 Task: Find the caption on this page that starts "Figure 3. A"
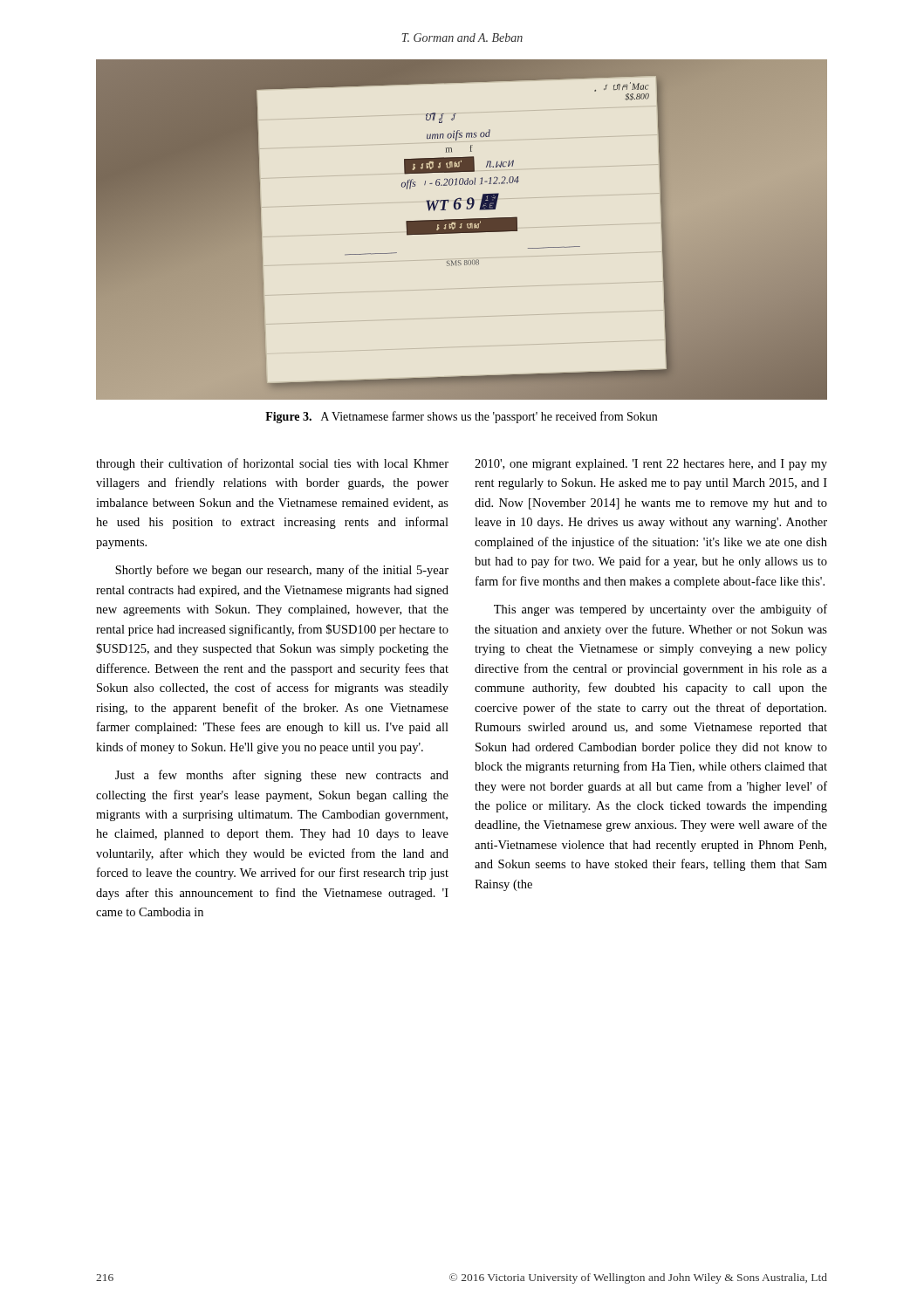(462, 417)
